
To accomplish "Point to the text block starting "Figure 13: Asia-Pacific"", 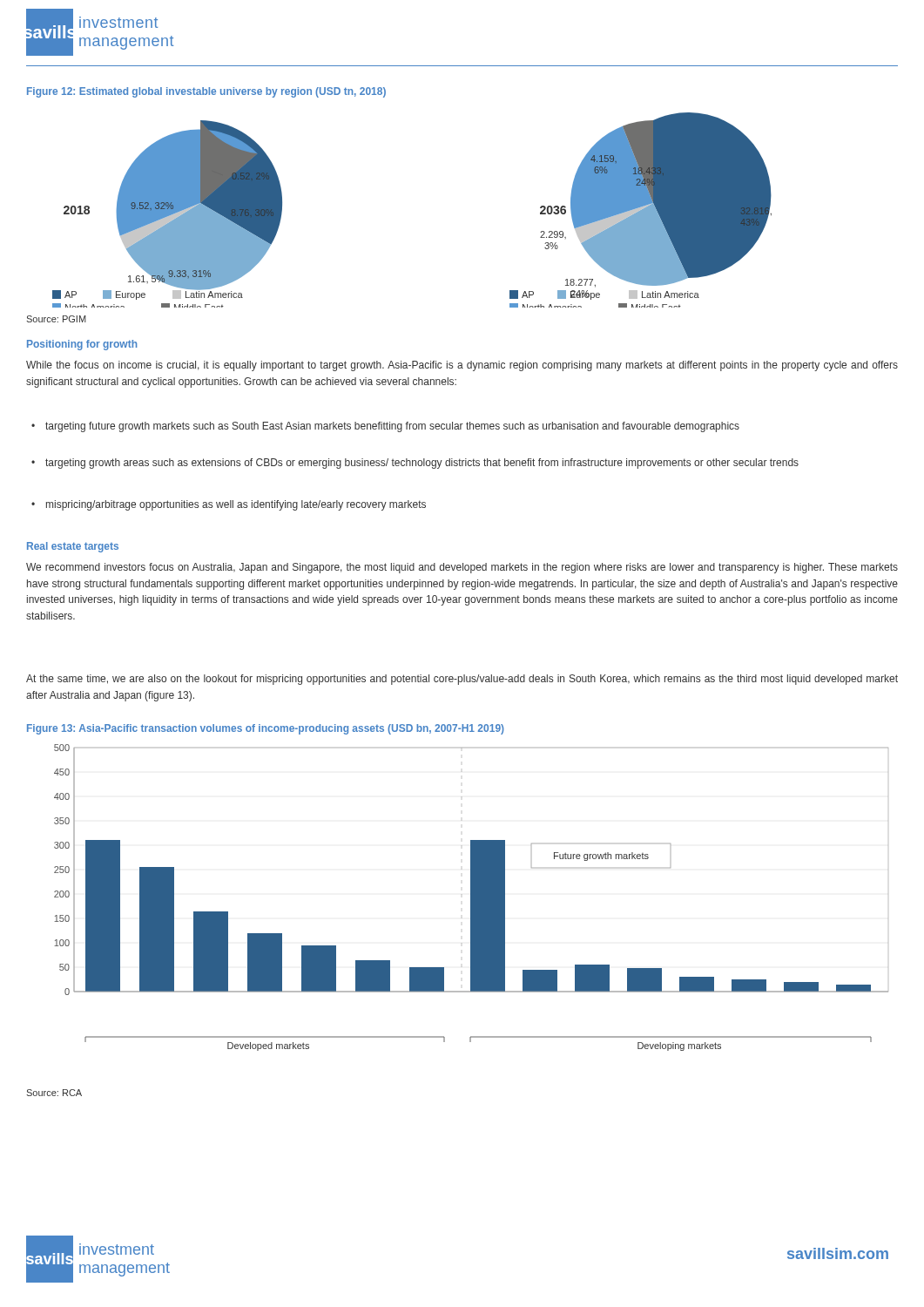I will click(265, 728).
